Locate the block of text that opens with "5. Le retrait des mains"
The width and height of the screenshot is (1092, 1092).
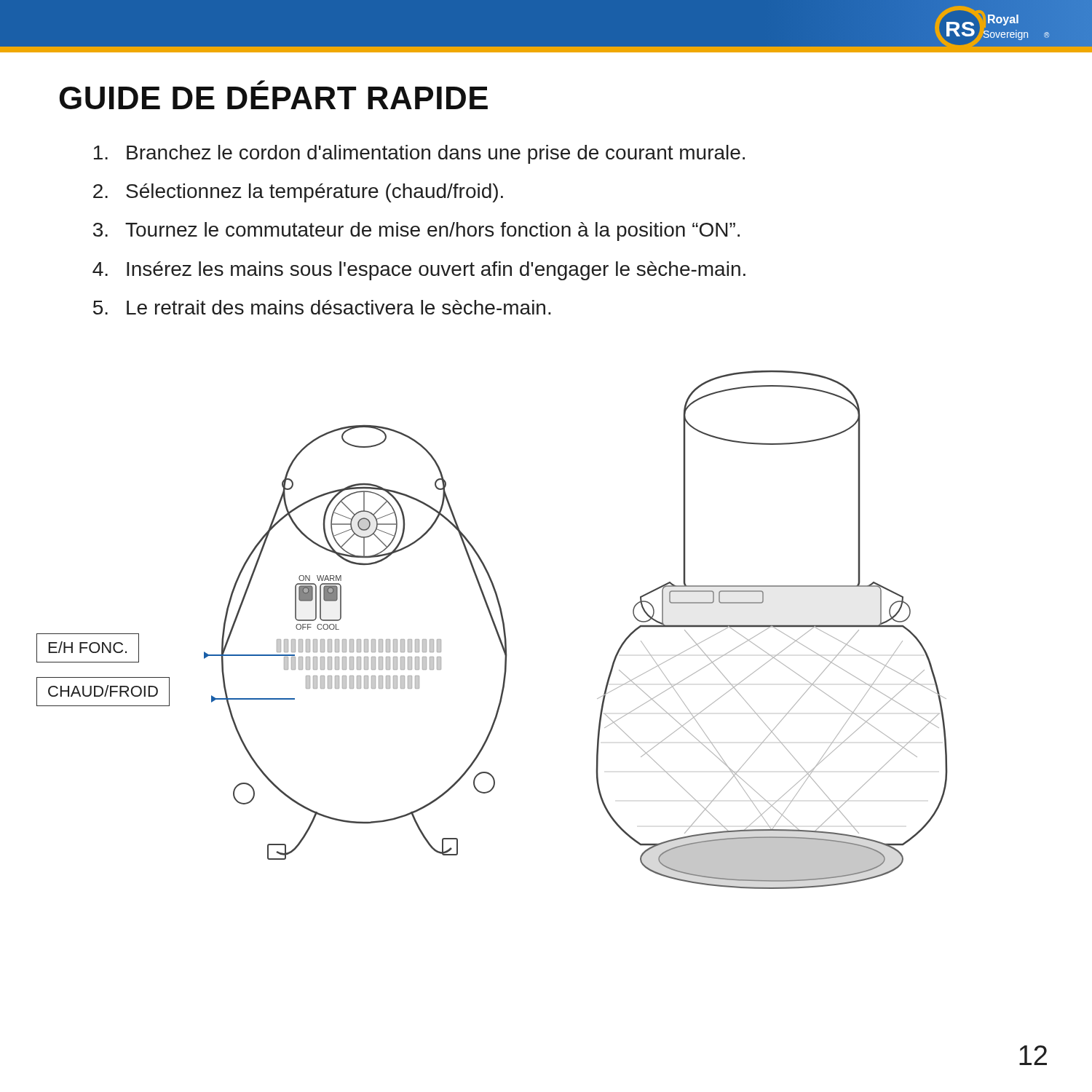point(422,307)
